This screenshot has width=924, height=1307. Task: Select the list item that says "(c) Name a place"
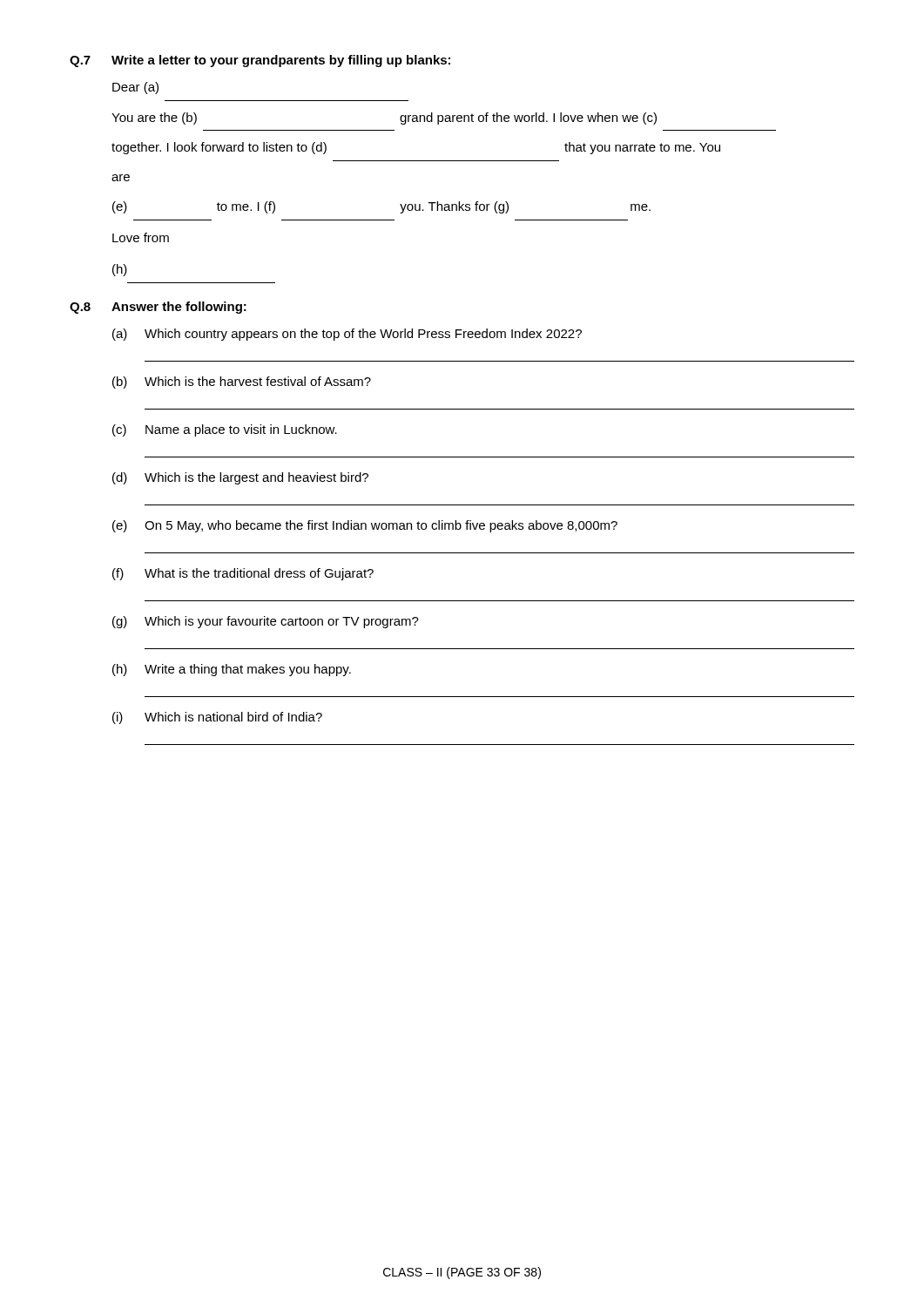pyautogui.click(x=225, y=430)
